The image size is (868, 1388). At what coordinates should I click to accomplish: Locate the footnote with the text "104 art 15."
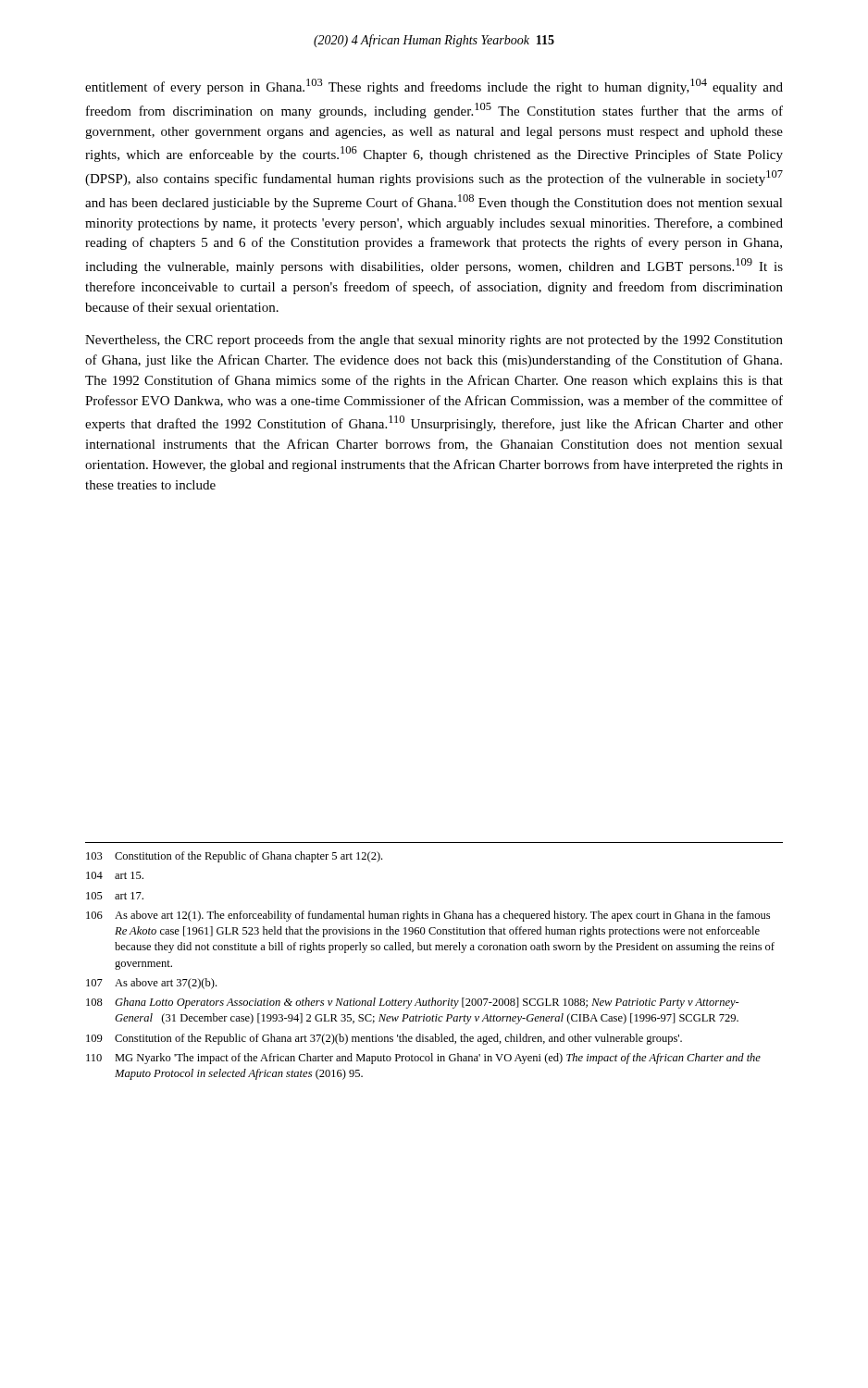(115, 875)
